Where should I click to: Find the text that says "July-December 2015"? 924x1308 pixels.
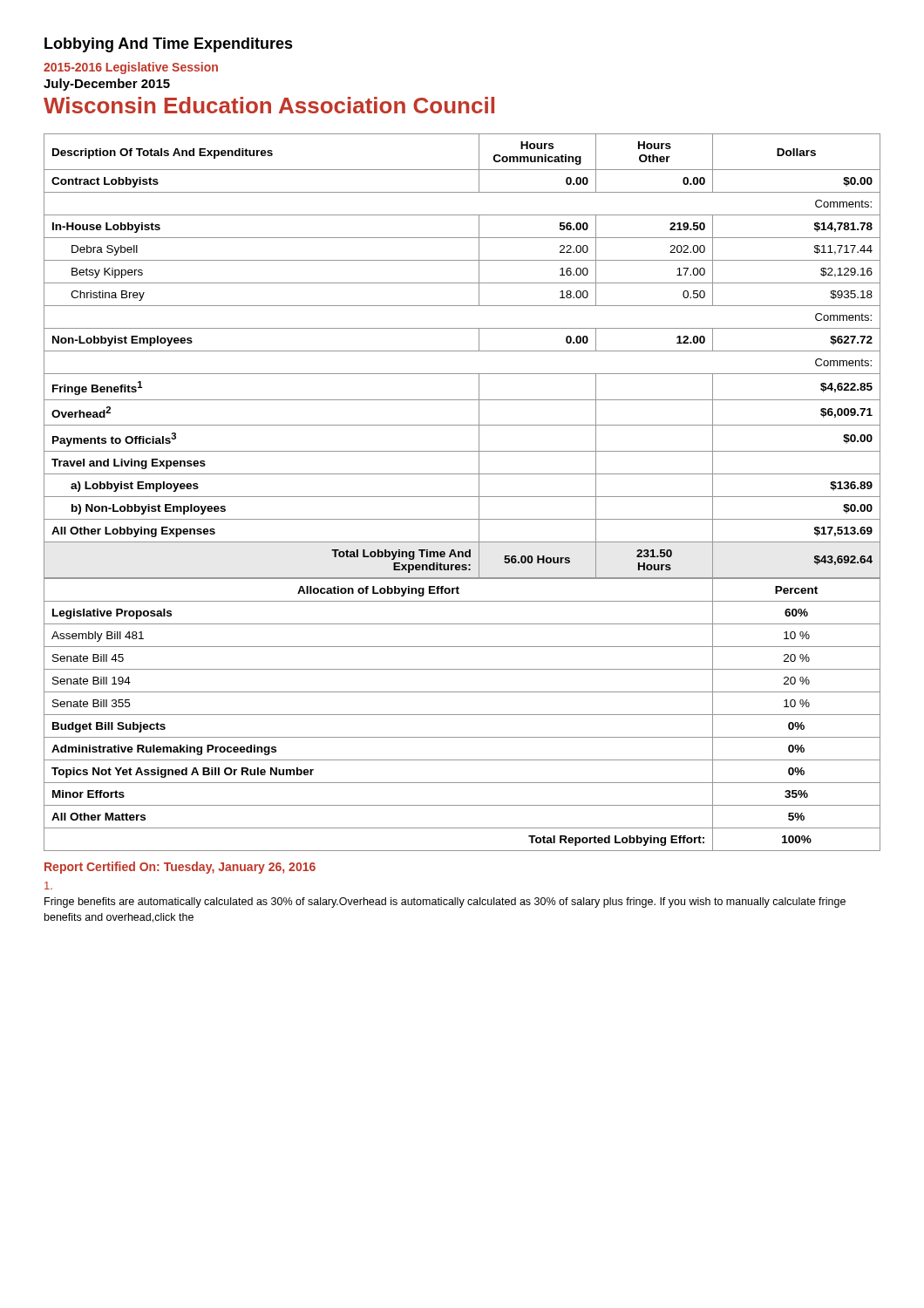coord(107,83)
